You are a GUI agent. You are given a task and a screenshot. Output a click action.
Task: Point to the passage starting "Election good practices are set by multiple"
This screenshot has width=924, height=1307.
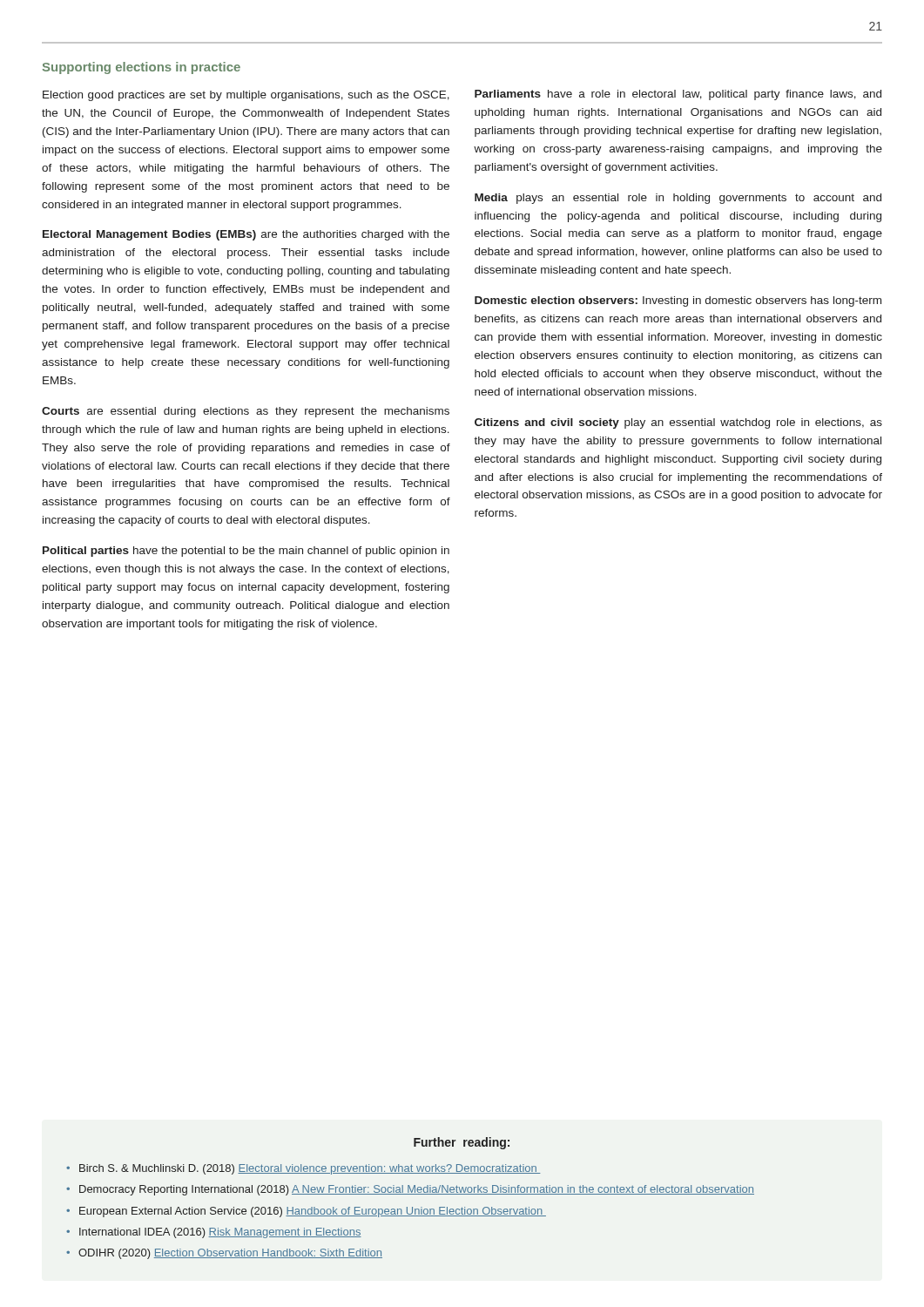[246, 149]
